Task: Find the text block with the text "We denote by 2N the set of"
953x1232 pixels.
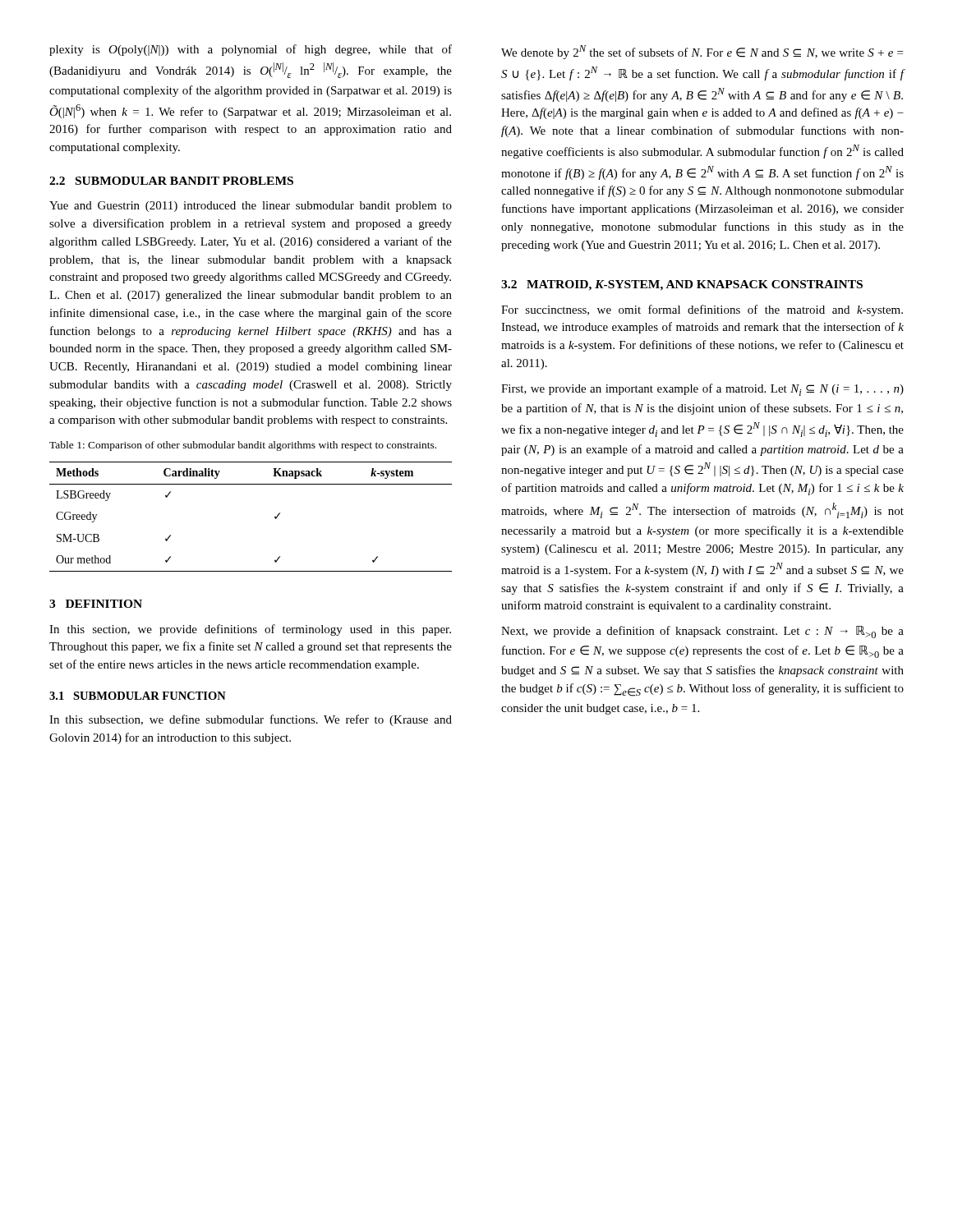Action: pyautogui.click(x=702, y=148)
